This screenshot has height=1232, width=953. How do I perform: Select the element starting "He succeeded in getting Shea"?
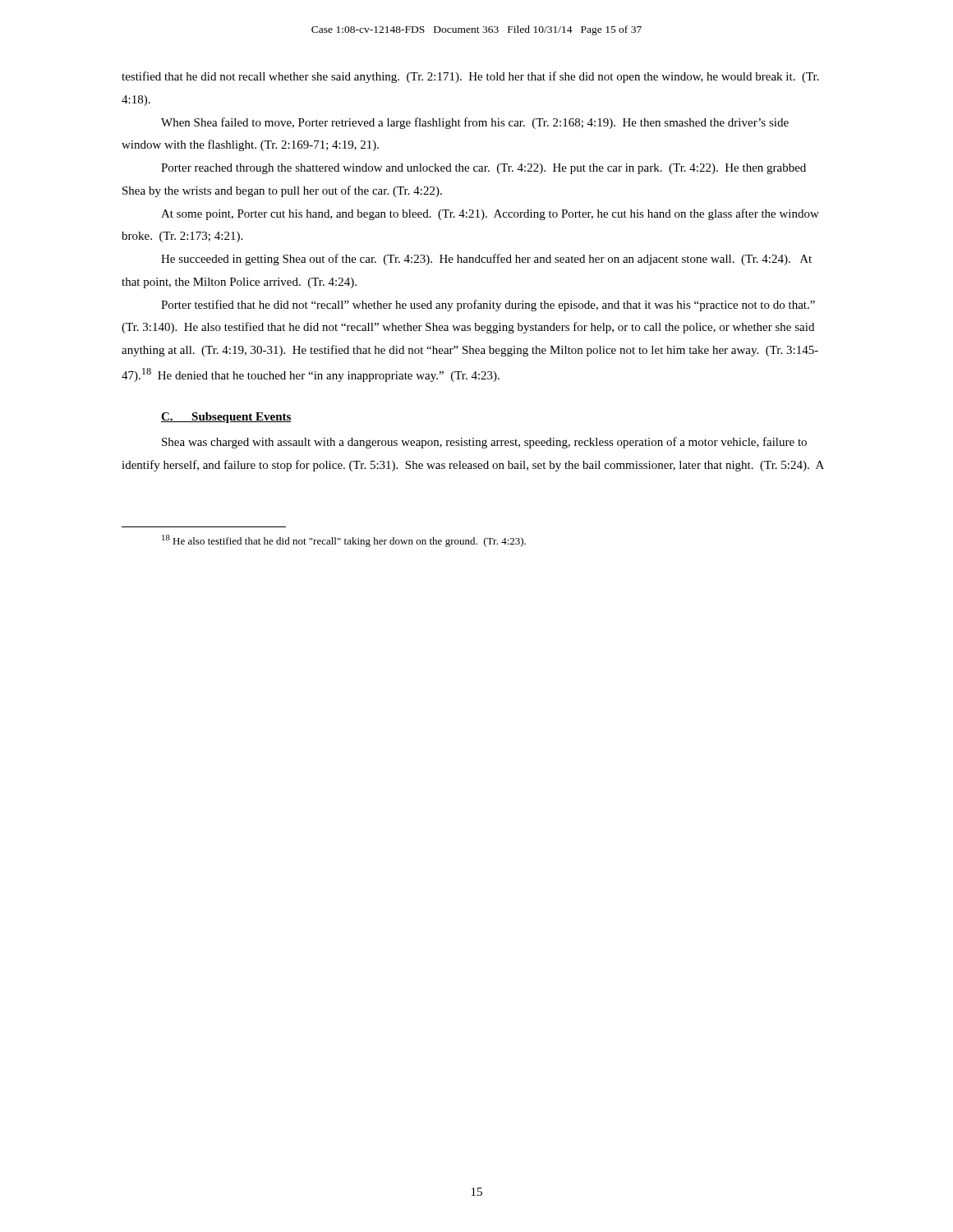coord(467,270)
